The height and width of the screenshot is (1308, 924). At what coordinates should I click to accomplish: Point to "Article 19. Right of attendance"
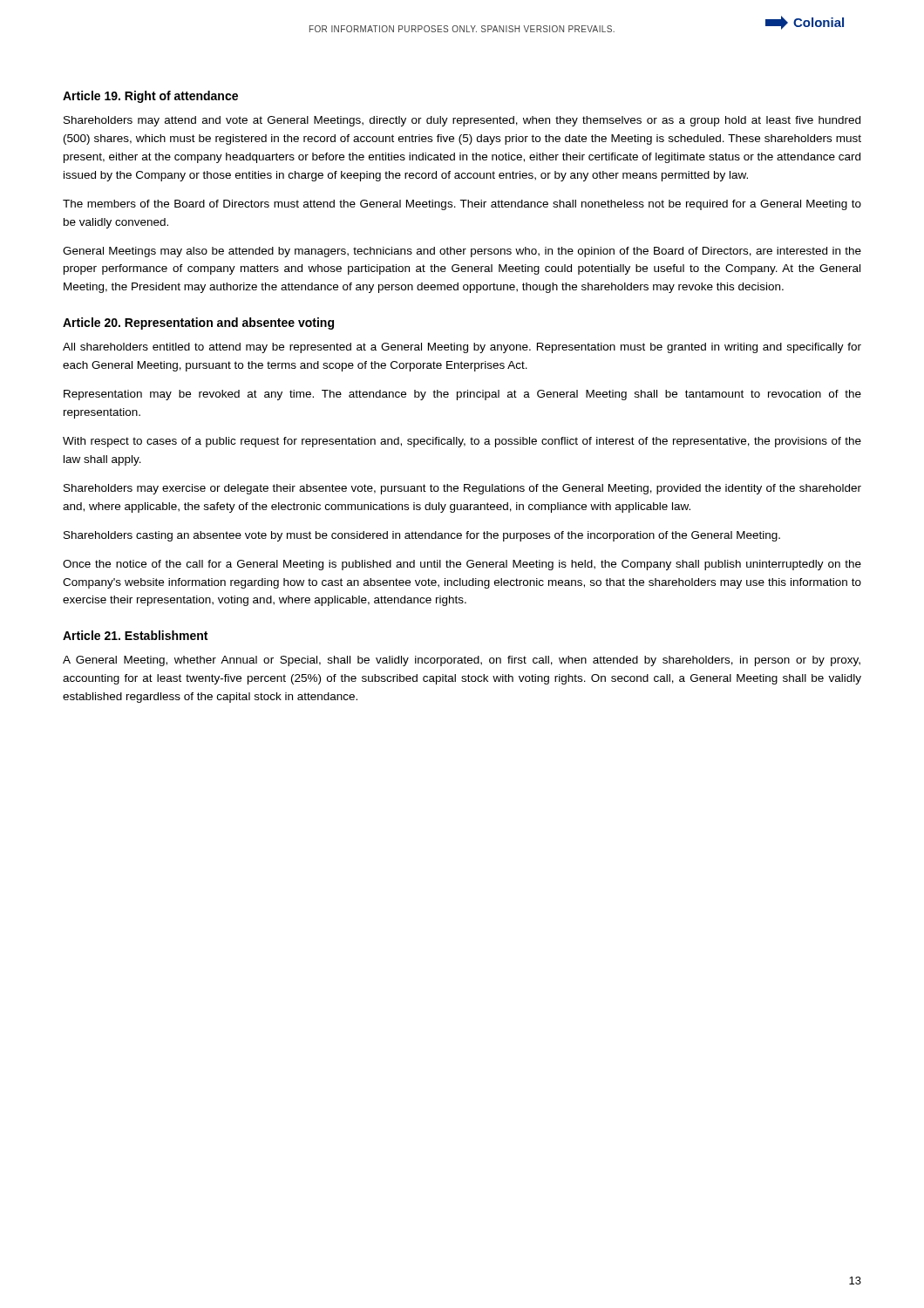tap(151, 96)
